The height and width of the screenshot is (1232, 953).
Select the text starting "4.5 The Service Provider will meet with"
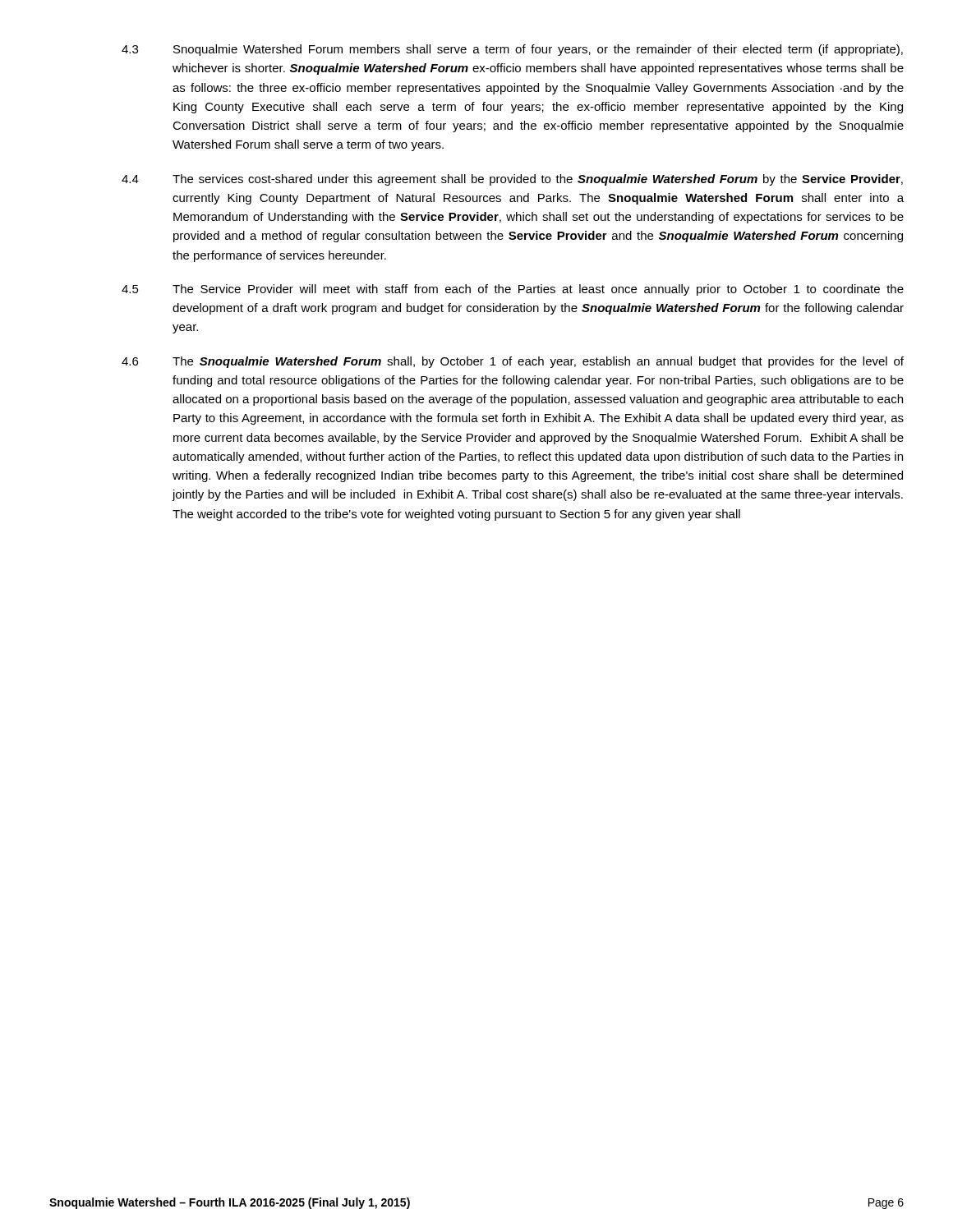(x=513, y=308)
